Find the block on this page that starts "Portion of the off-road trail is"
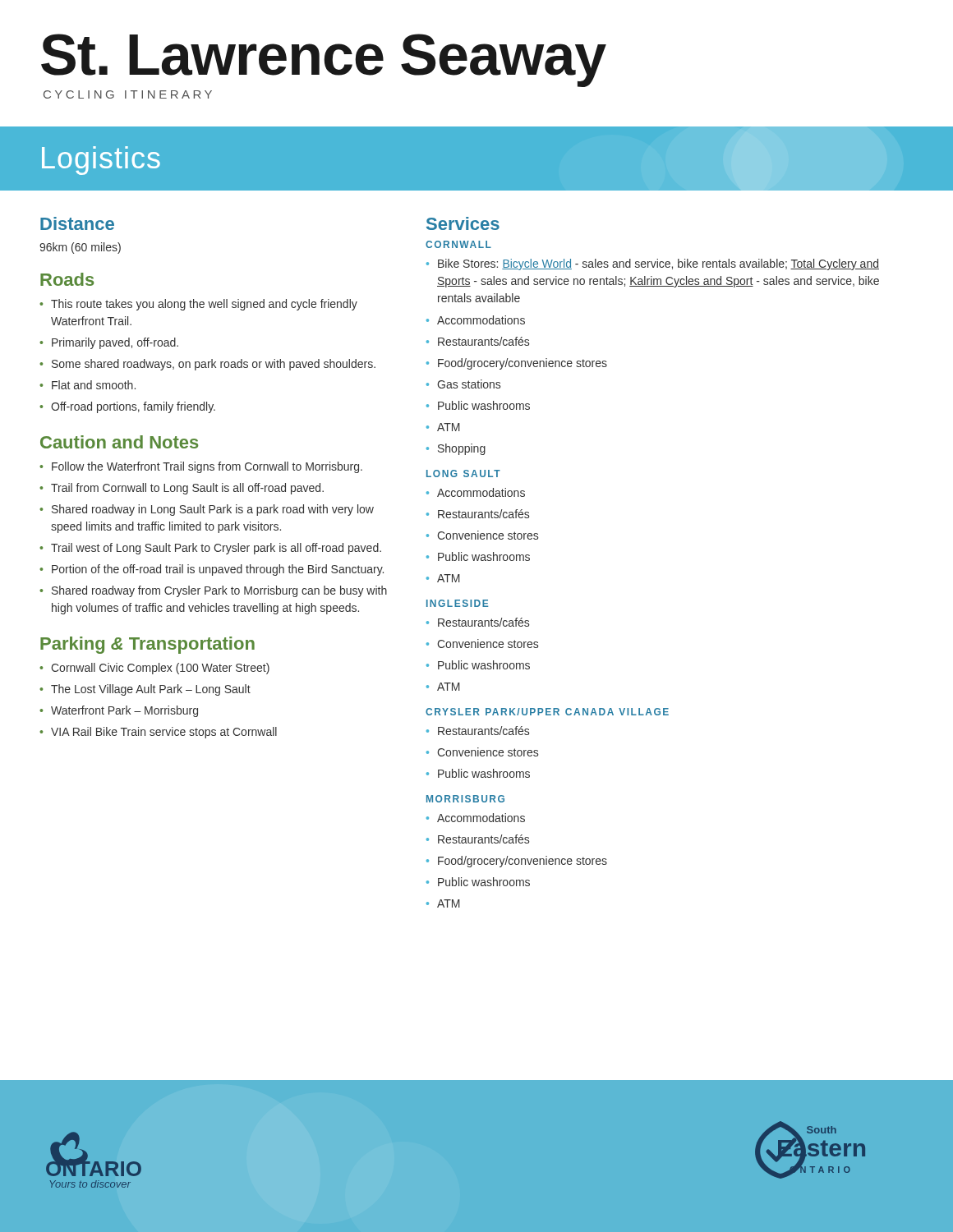This screenshot has height=1232, width=953. click(x=218, y=569)
